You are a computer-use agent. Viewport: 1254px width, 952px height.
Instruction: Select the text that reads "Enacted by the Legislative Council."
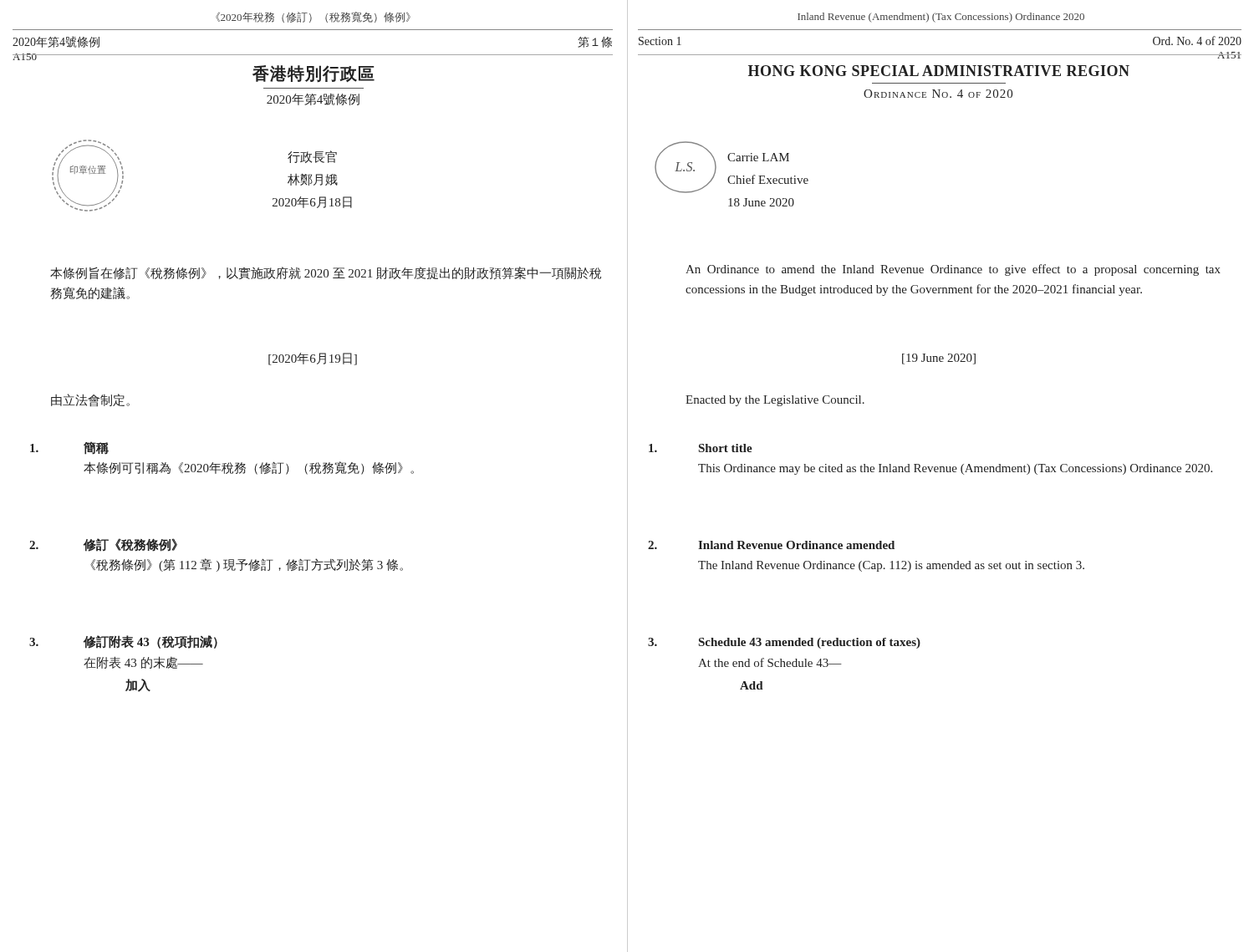[775, 400]
